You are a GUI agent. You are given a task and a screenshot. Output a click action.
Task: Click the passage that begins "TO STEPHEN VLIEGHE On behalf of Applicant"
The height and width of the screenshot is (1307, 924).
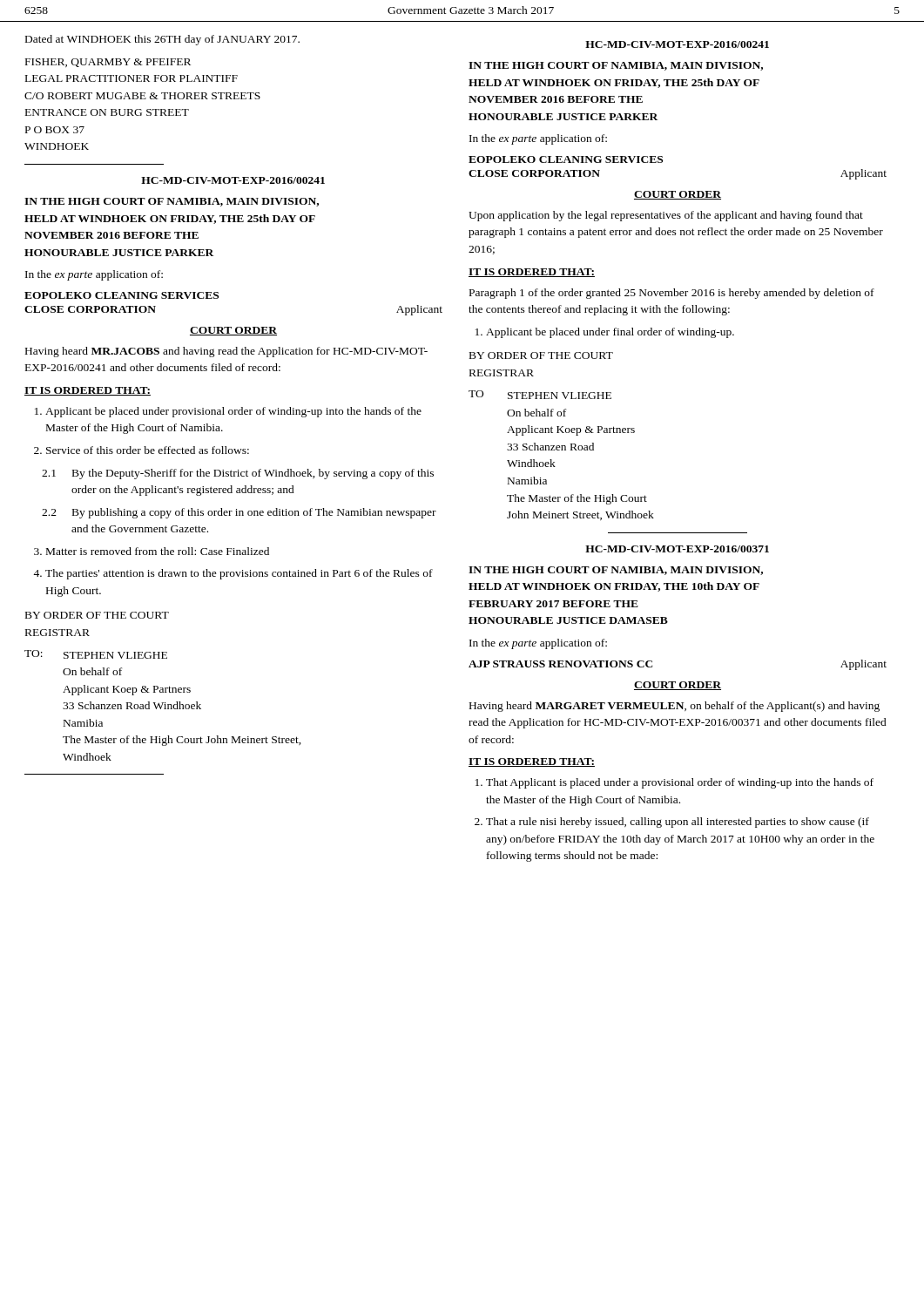[540, 395]
